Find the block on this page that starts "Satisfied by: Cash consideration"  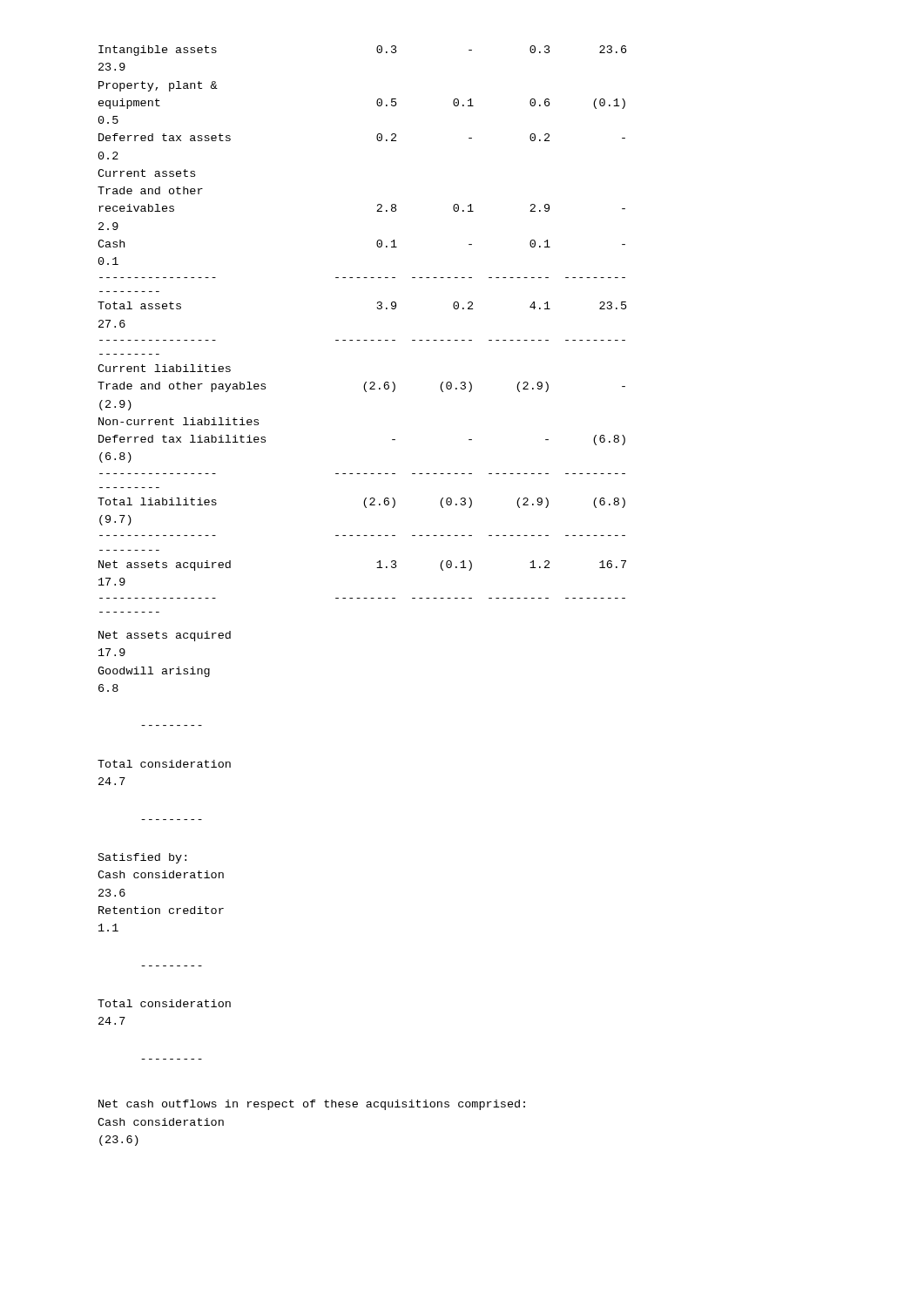[142, 858]
